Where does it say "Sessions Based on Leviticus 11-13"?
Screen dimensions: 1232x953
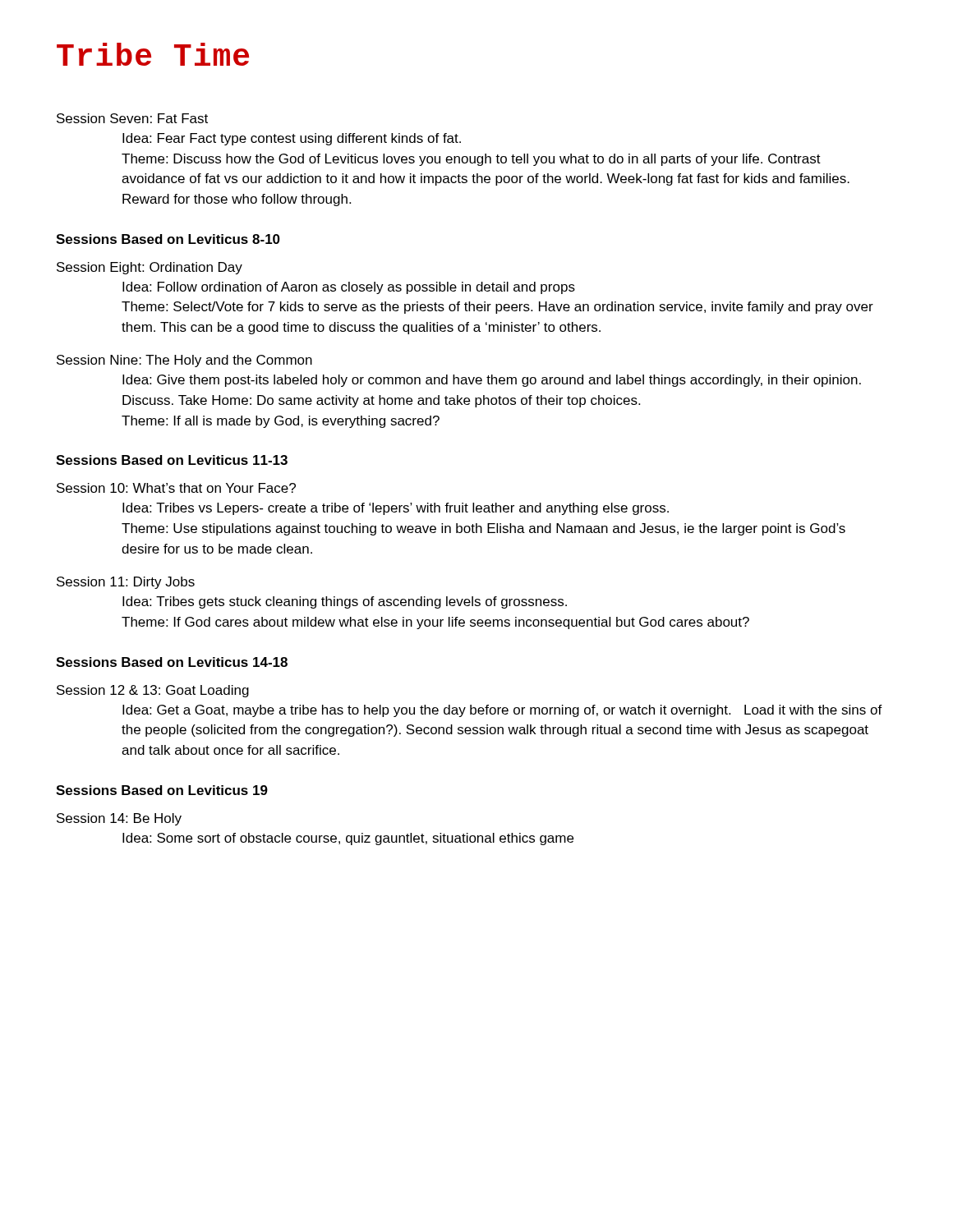[x=172, y=461]
